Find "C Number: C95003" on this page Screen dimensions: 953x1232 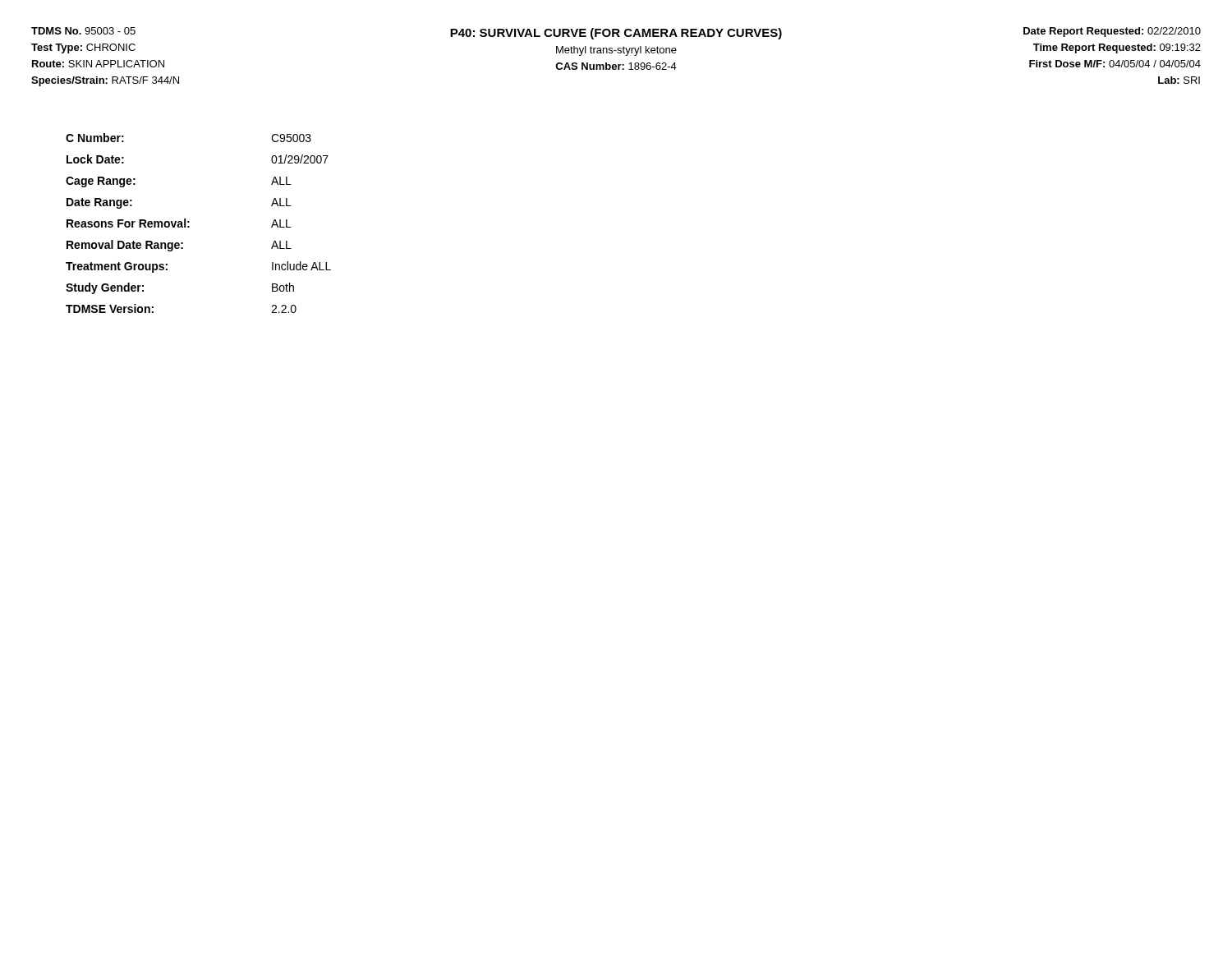tap(97, 138)
